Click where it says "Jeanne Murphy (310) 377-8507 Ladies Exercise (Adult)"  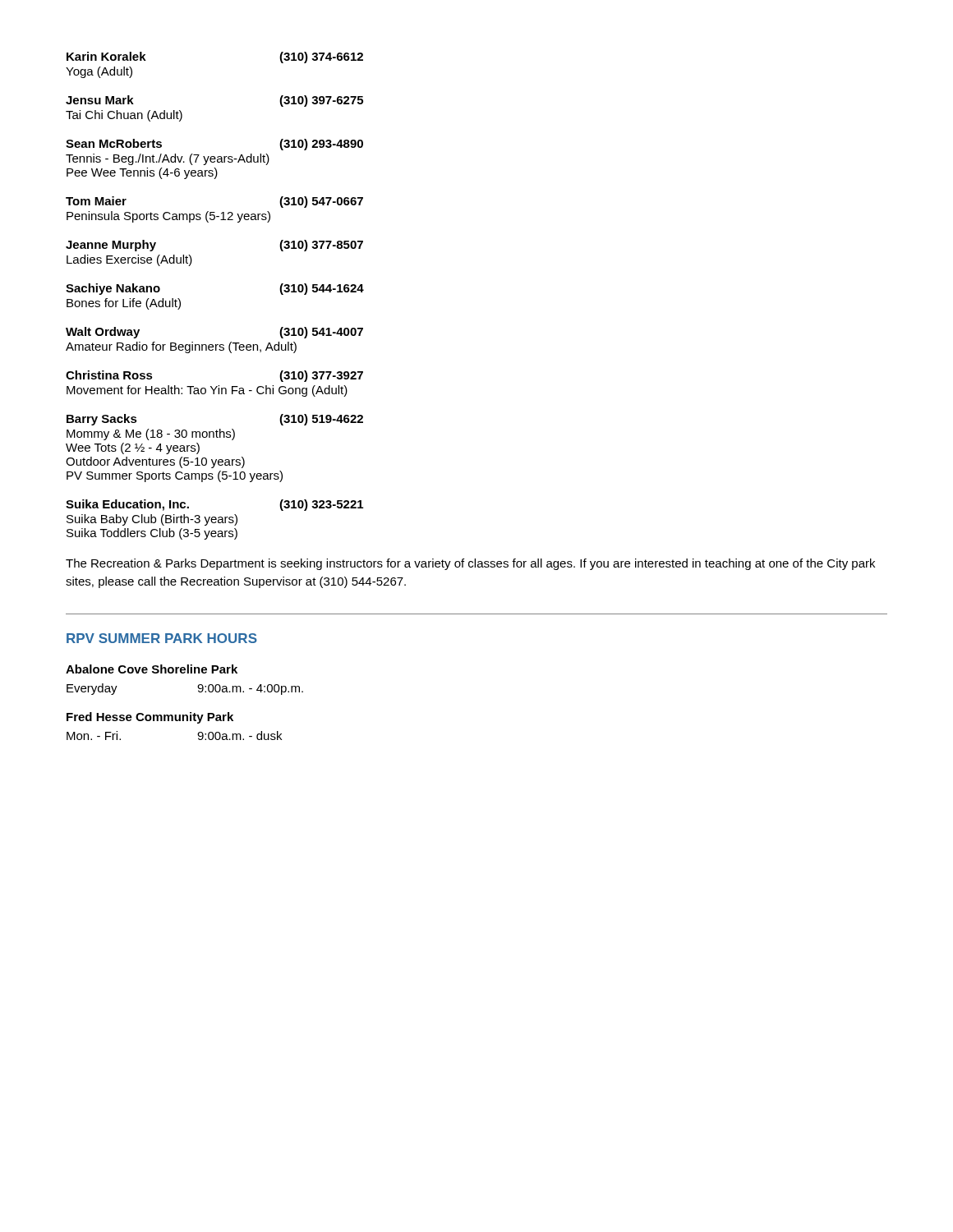point(116,245)
